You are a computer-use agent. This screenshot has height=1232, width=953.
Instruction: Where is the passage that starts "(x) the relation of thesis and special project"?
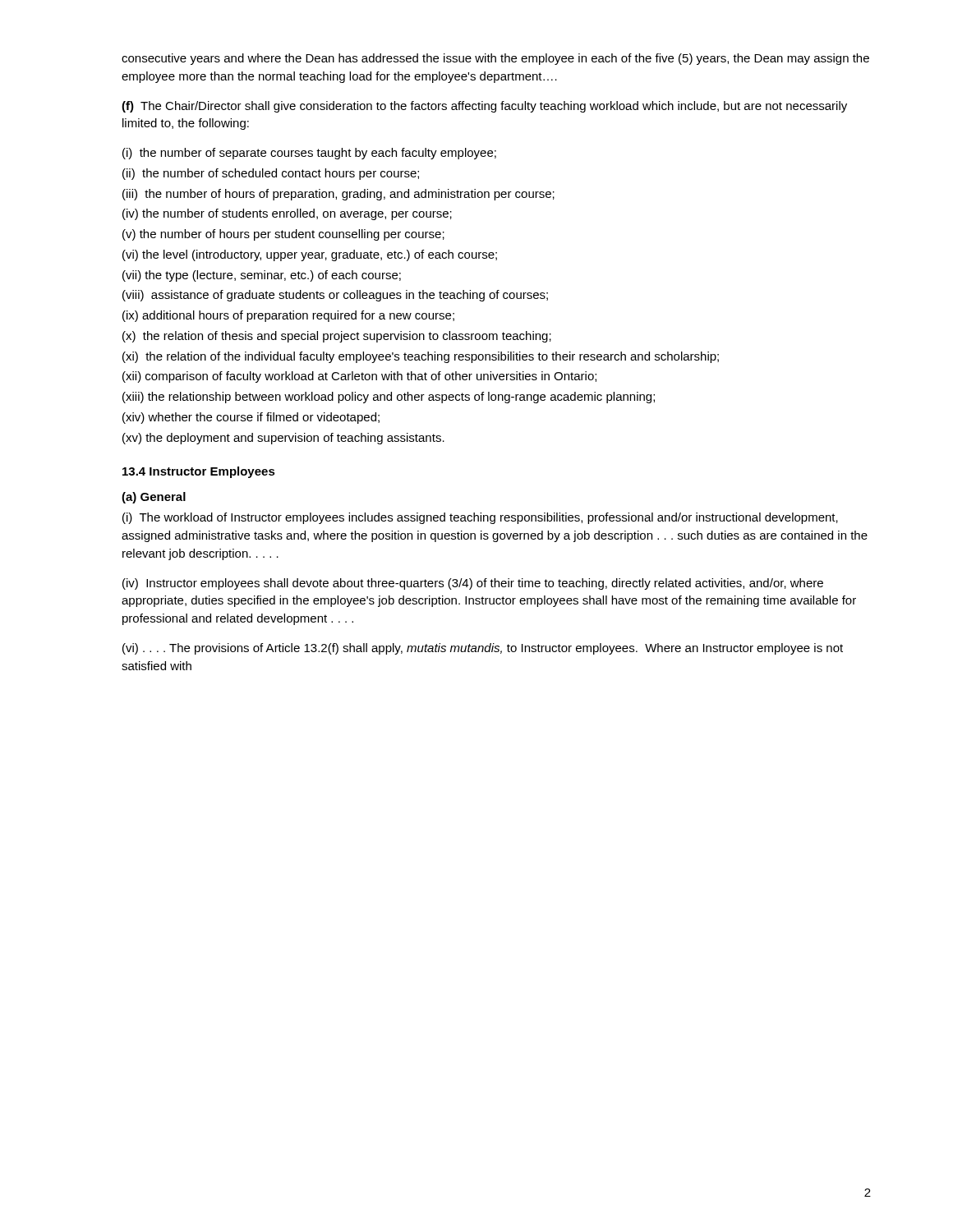pyautogui.click(x=337, y=335)
